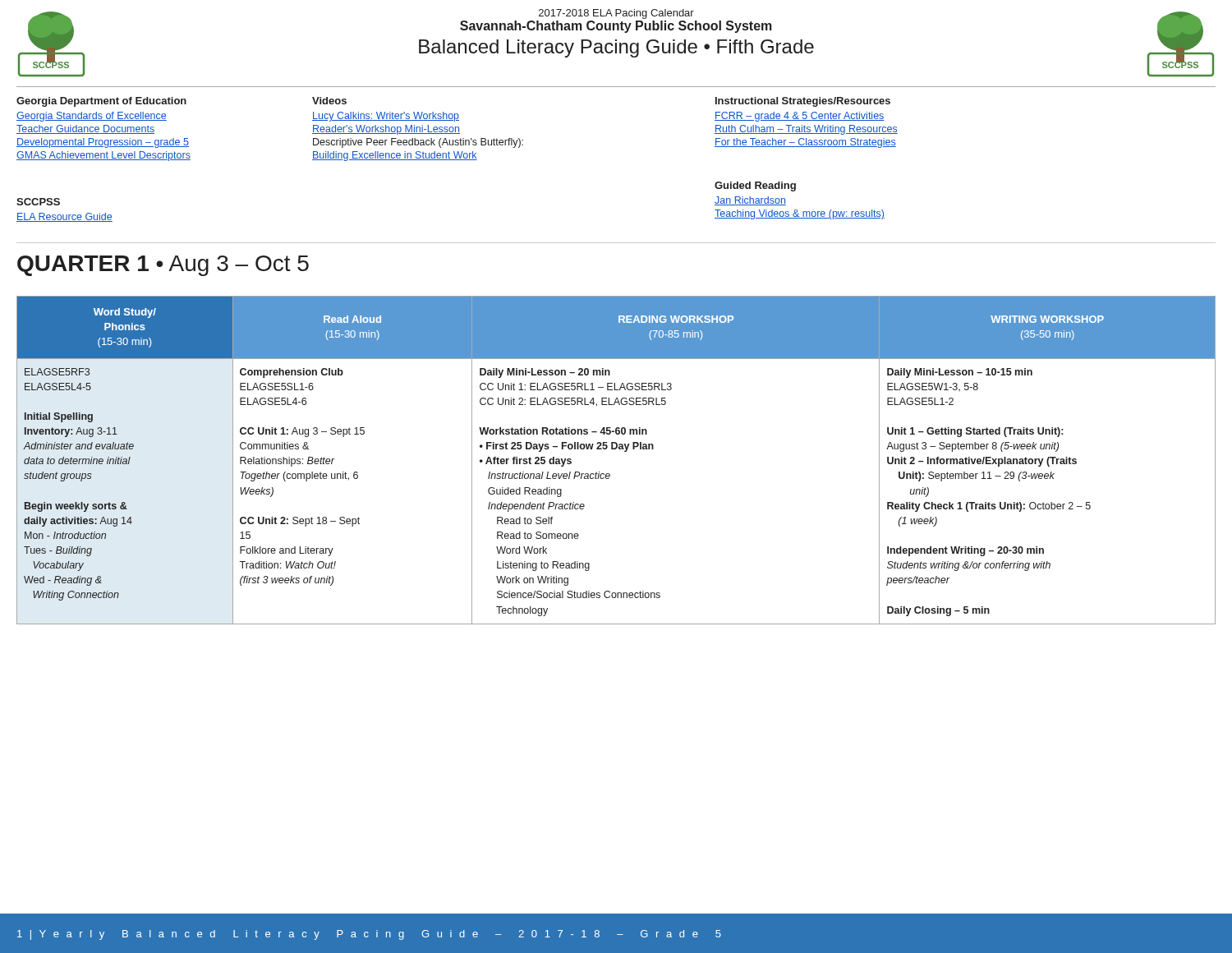Select the text block that says "Videos Lucy Calkins:"
Image resolution: width=1232 pixels, height=953 pixels.
[464, 128]
